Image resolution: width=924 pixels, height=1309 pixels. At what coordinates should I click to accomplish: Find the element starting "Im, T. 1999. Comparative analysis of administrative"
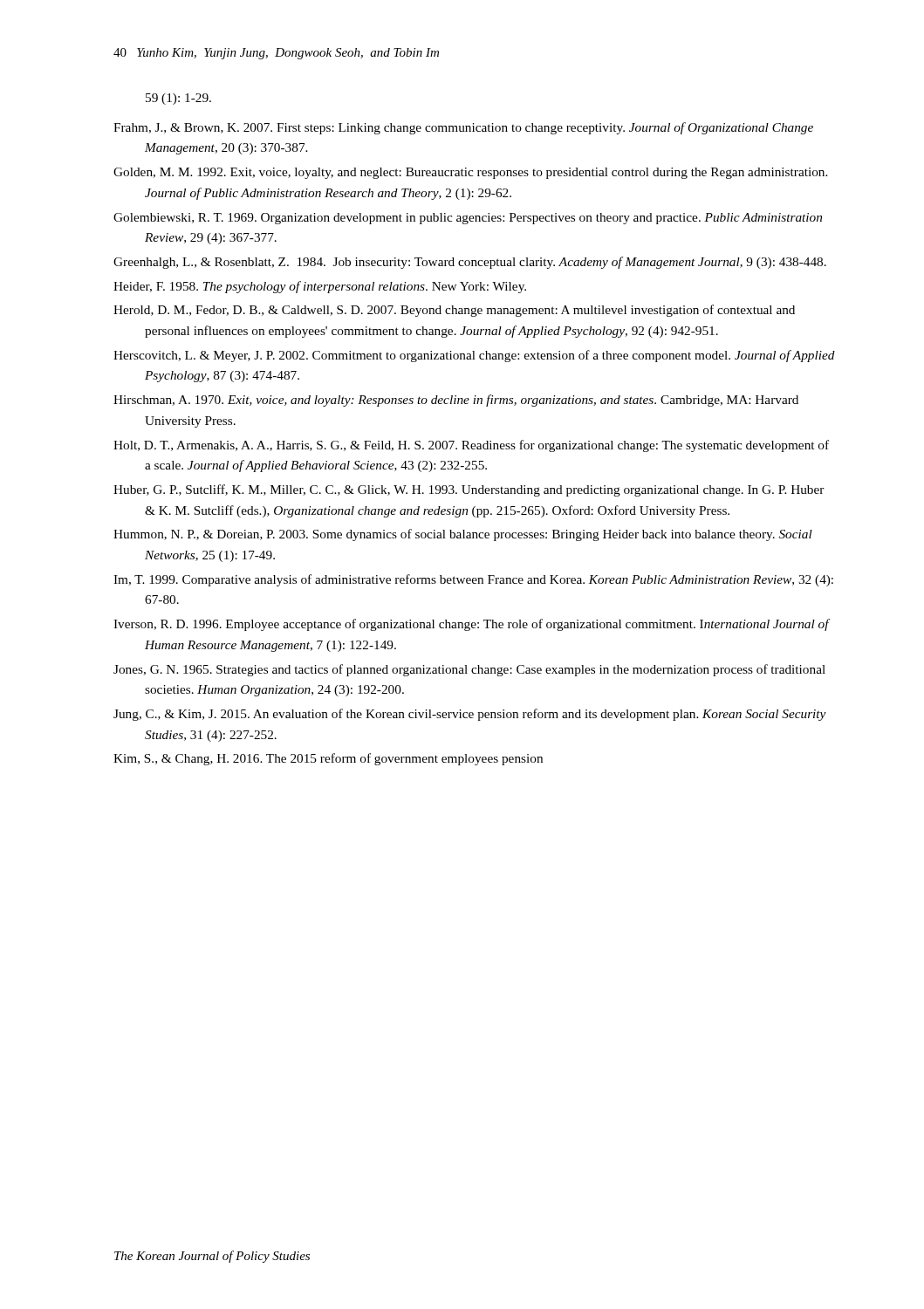click(474, 589)
